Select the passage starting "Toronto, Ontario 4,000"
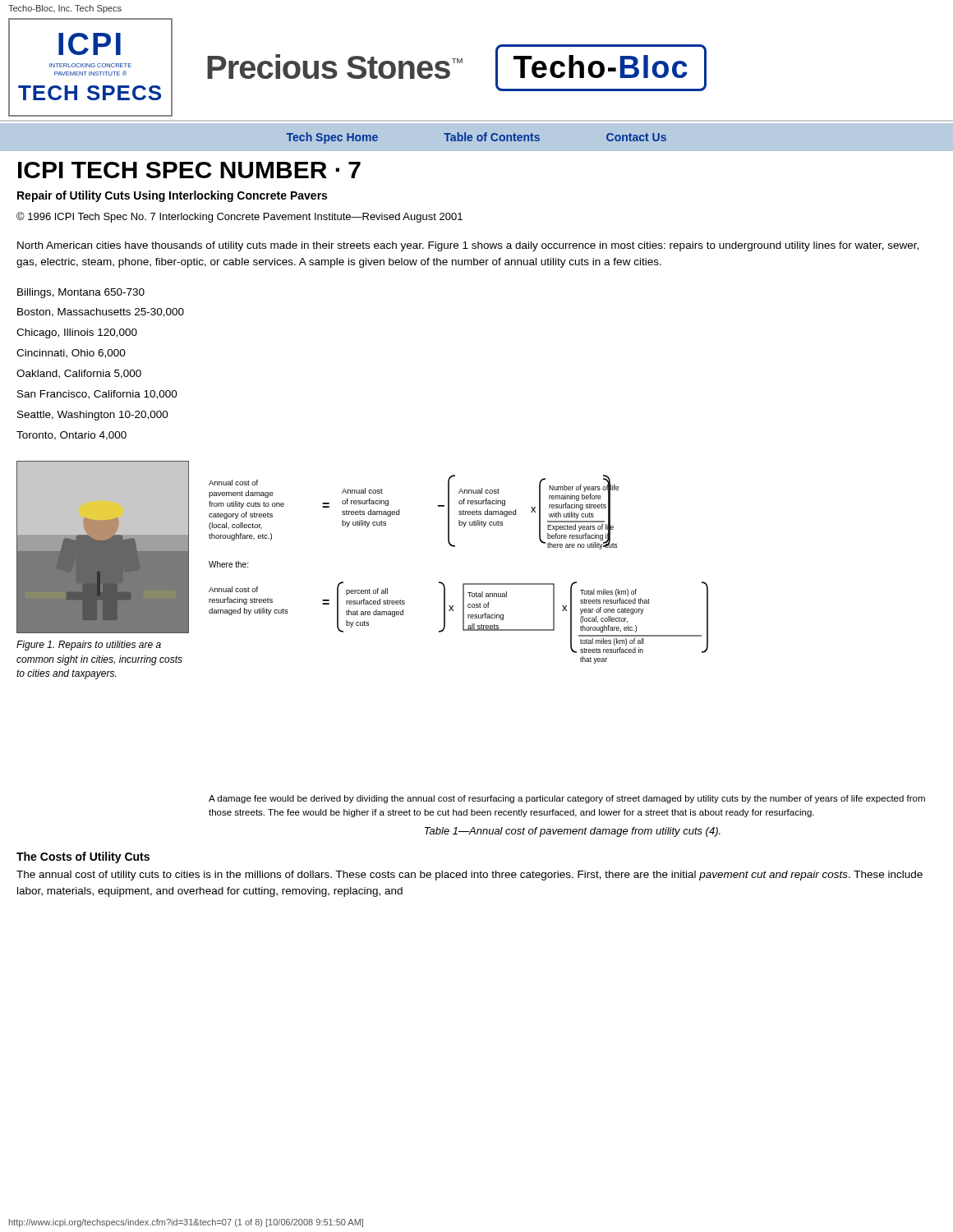This screenshot has width=953, height=1232. click(72, 435)
